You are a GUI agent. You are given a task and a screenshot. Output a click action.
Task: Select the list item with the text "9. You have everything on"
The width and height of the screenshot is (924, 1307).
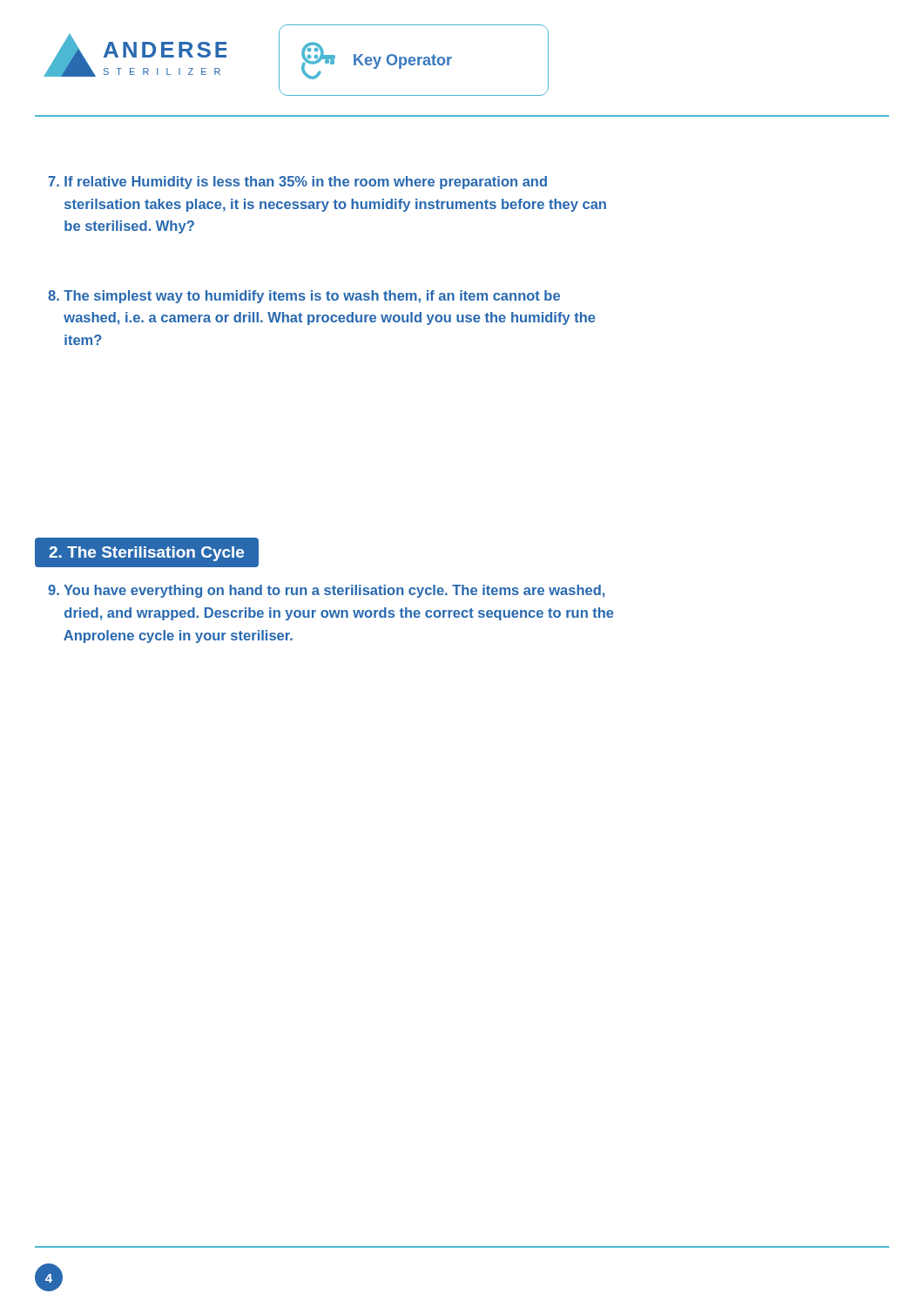coord(331,613)
